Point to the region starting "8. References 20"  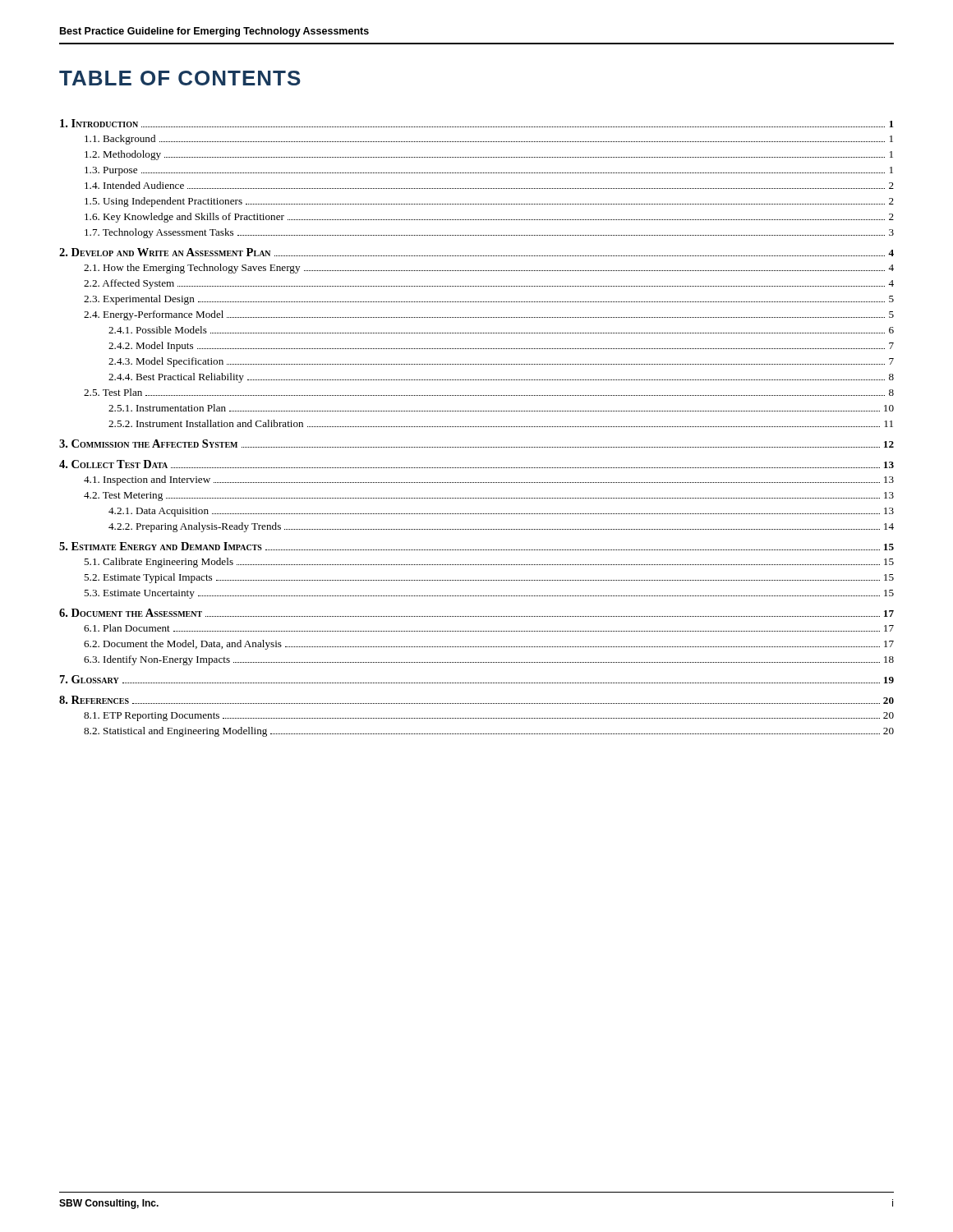coord(476,700)
